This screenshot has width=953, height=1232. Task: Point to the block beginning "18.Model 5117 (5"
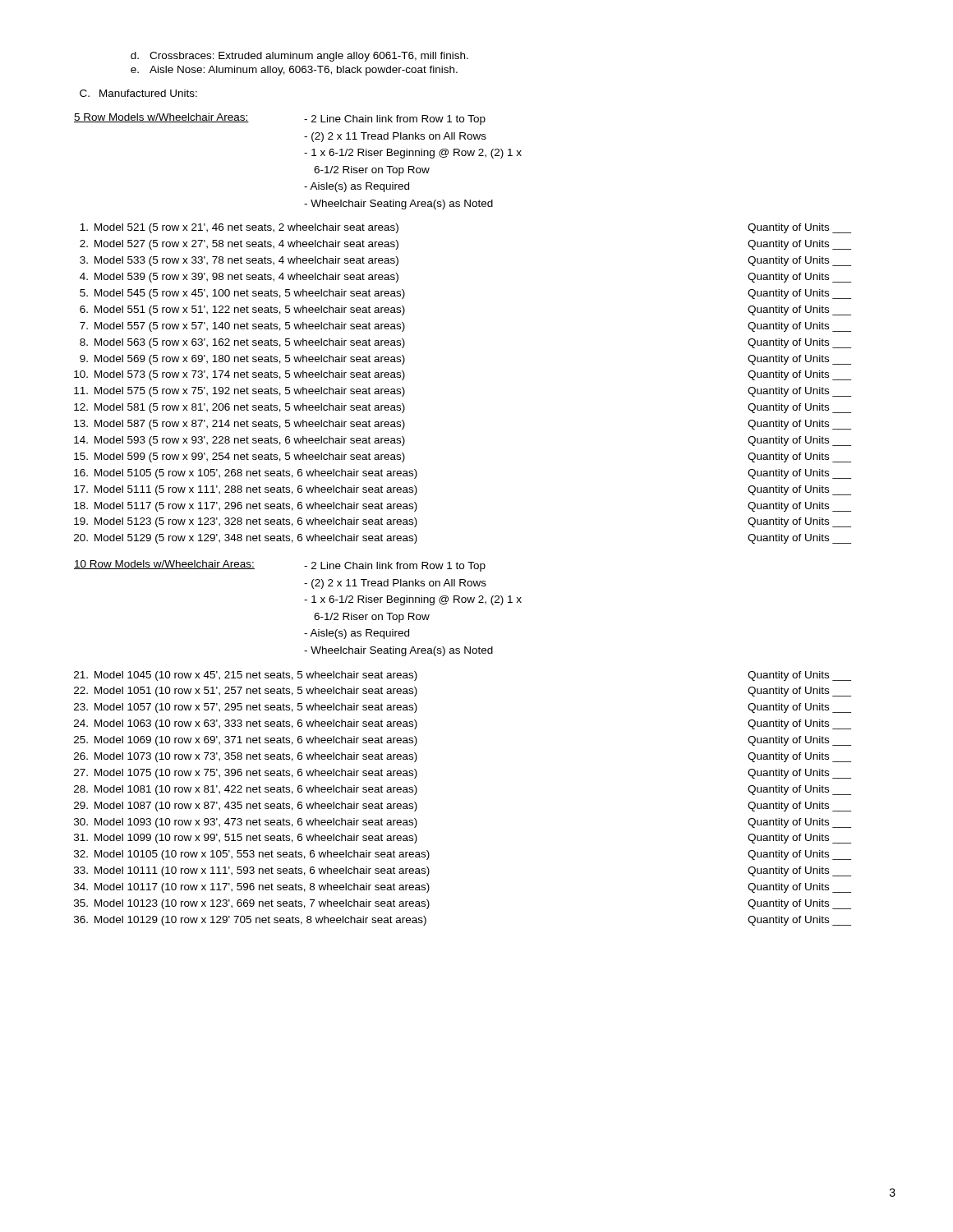(x=250, y=506)
